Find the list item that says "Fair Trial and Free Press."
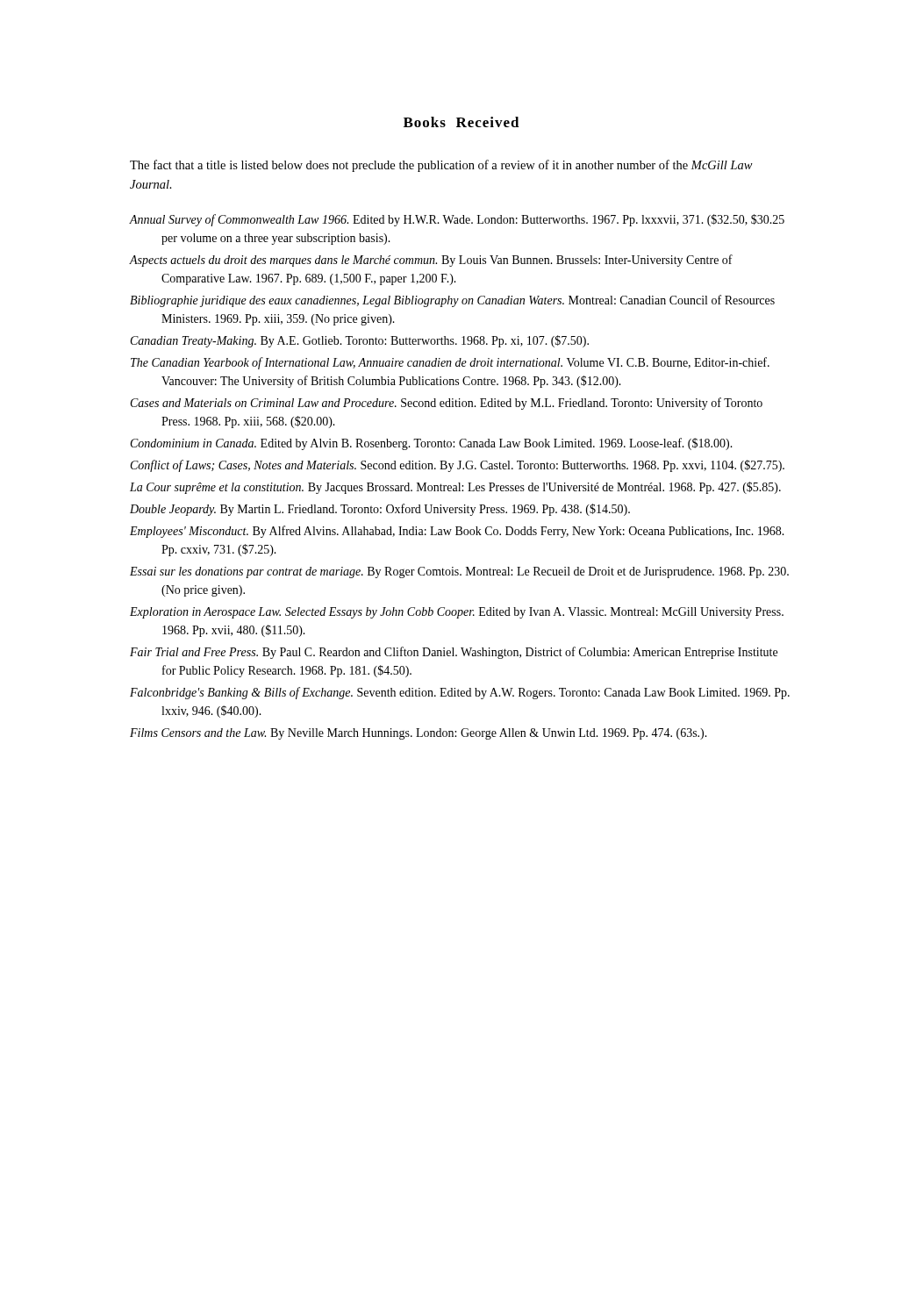 coord(454,661)
